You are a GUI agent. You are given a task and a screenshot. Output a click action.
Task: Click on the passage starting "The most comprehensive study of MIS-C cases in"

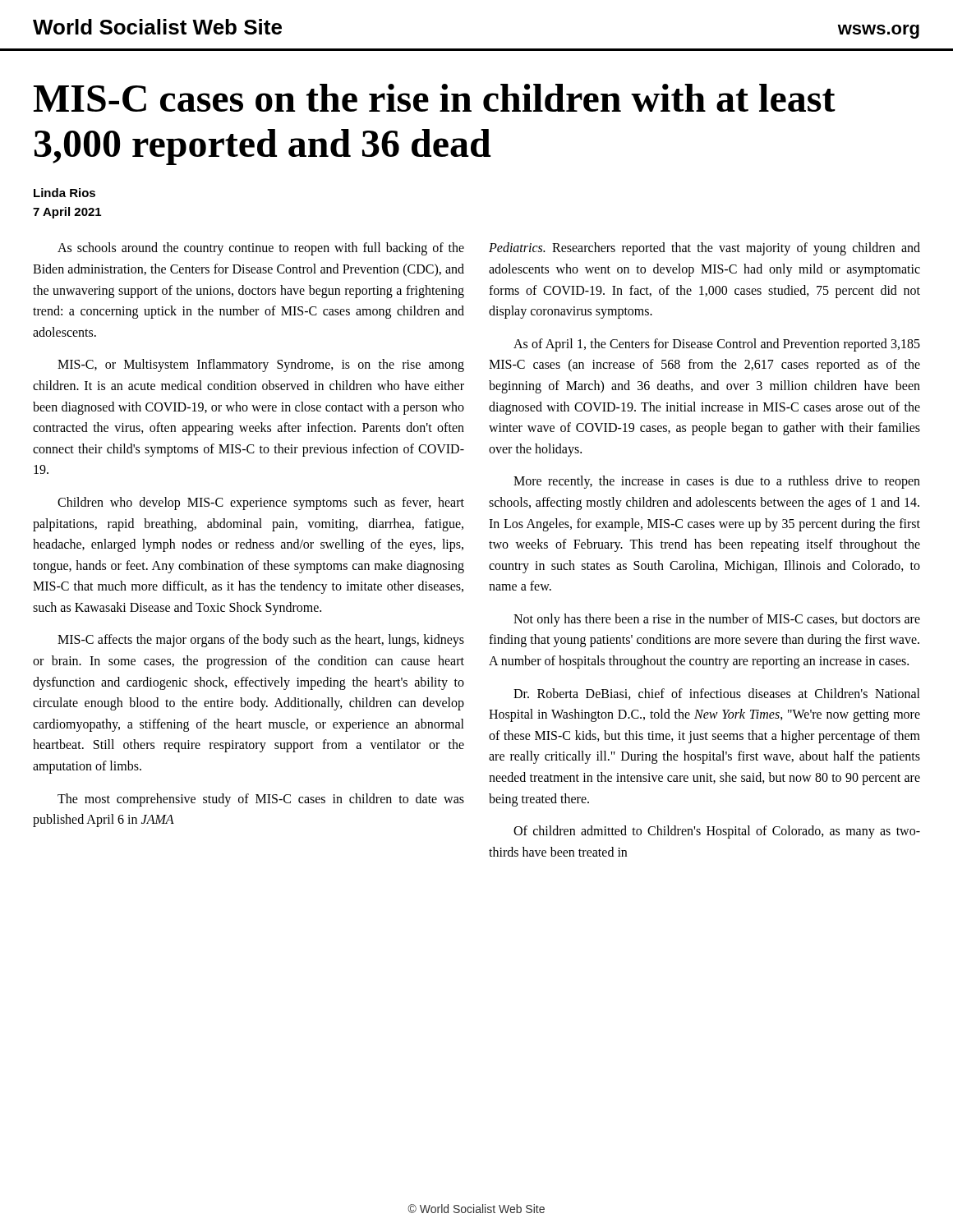click(249, 809)
